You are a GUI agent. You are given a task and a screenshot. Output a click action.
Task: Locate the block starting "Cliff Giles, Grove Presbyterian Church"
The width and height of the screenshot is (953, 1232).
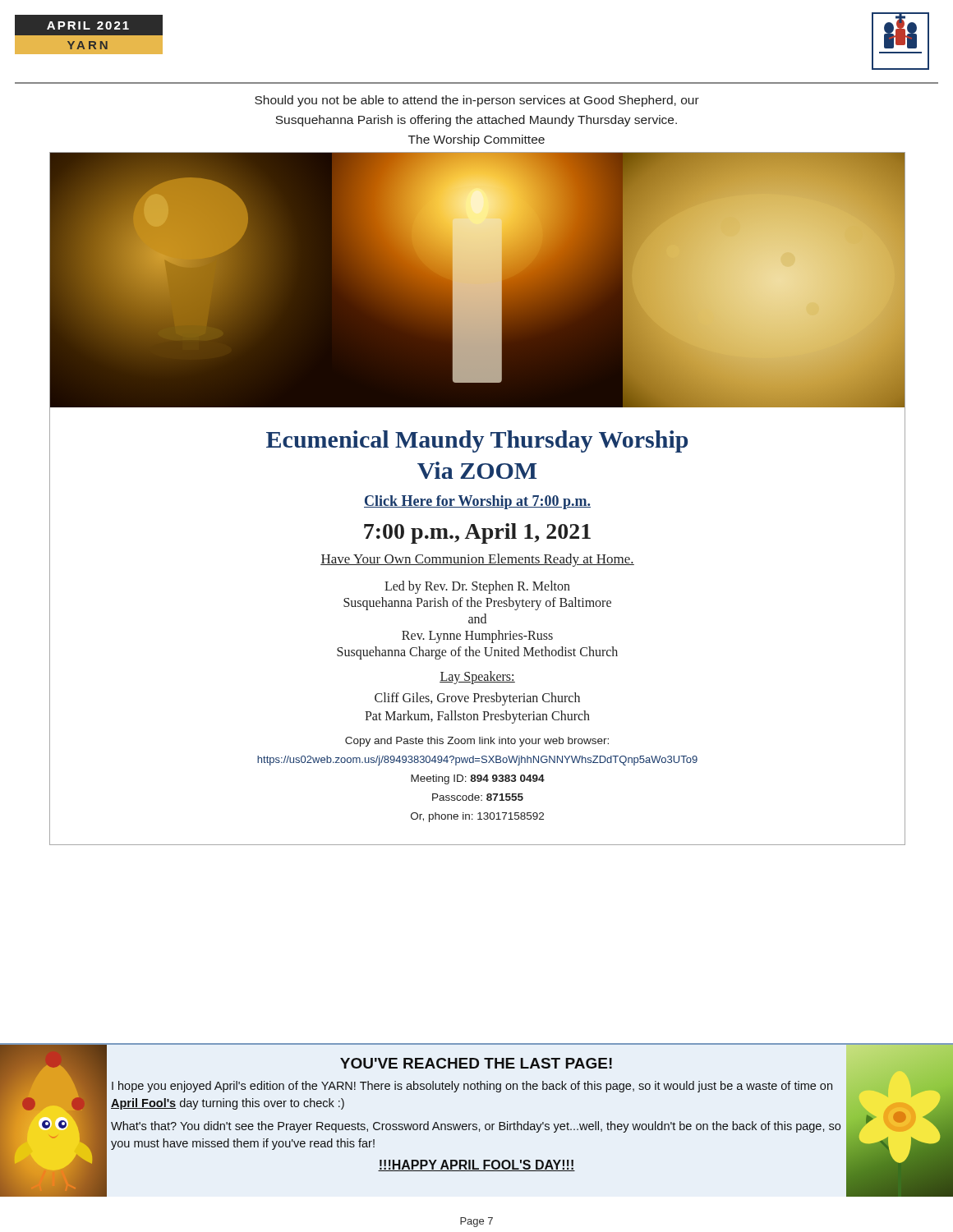[x=477, y=698]
